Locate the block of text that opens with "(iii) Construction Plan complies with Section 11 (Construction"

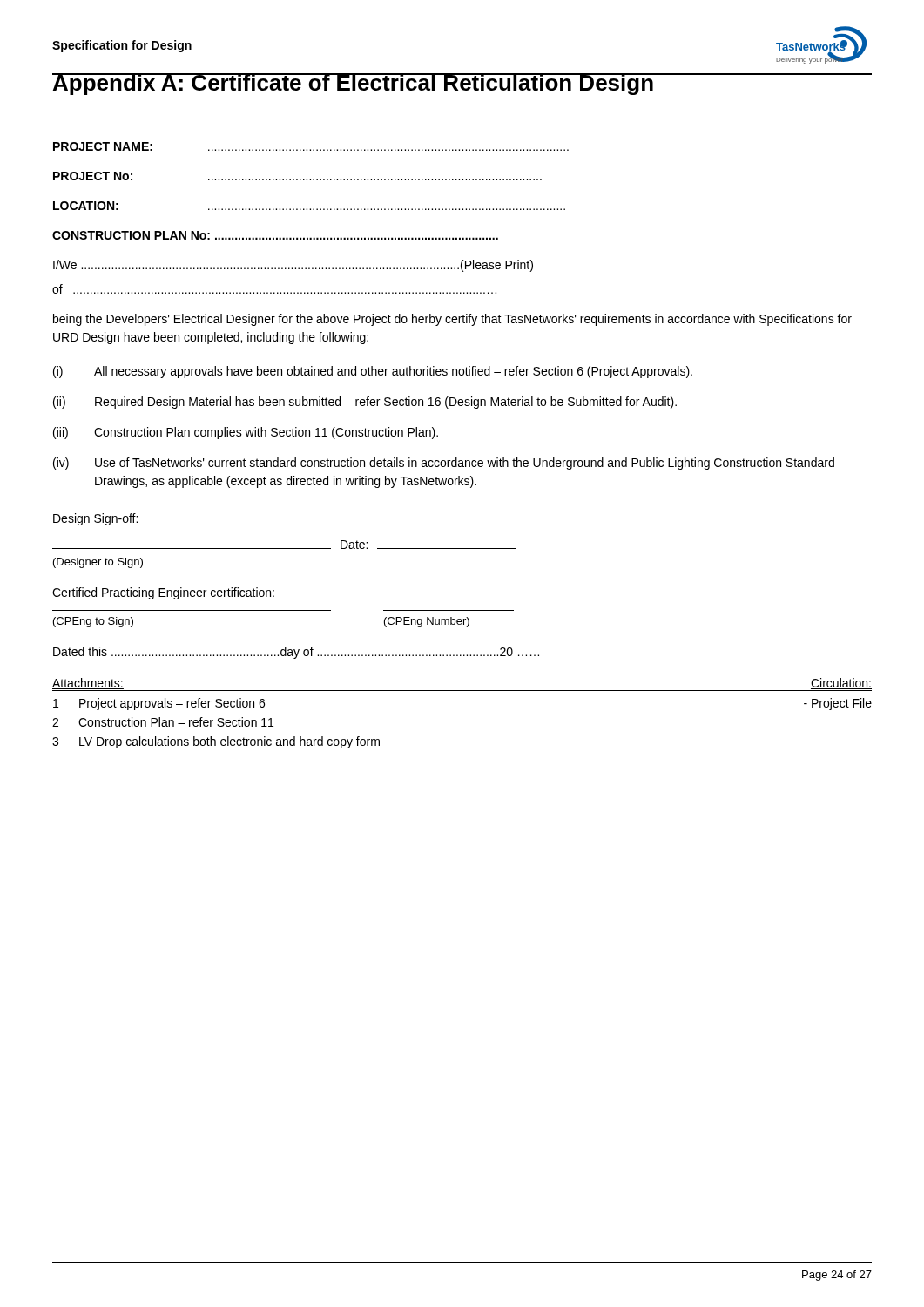(246, 433)
